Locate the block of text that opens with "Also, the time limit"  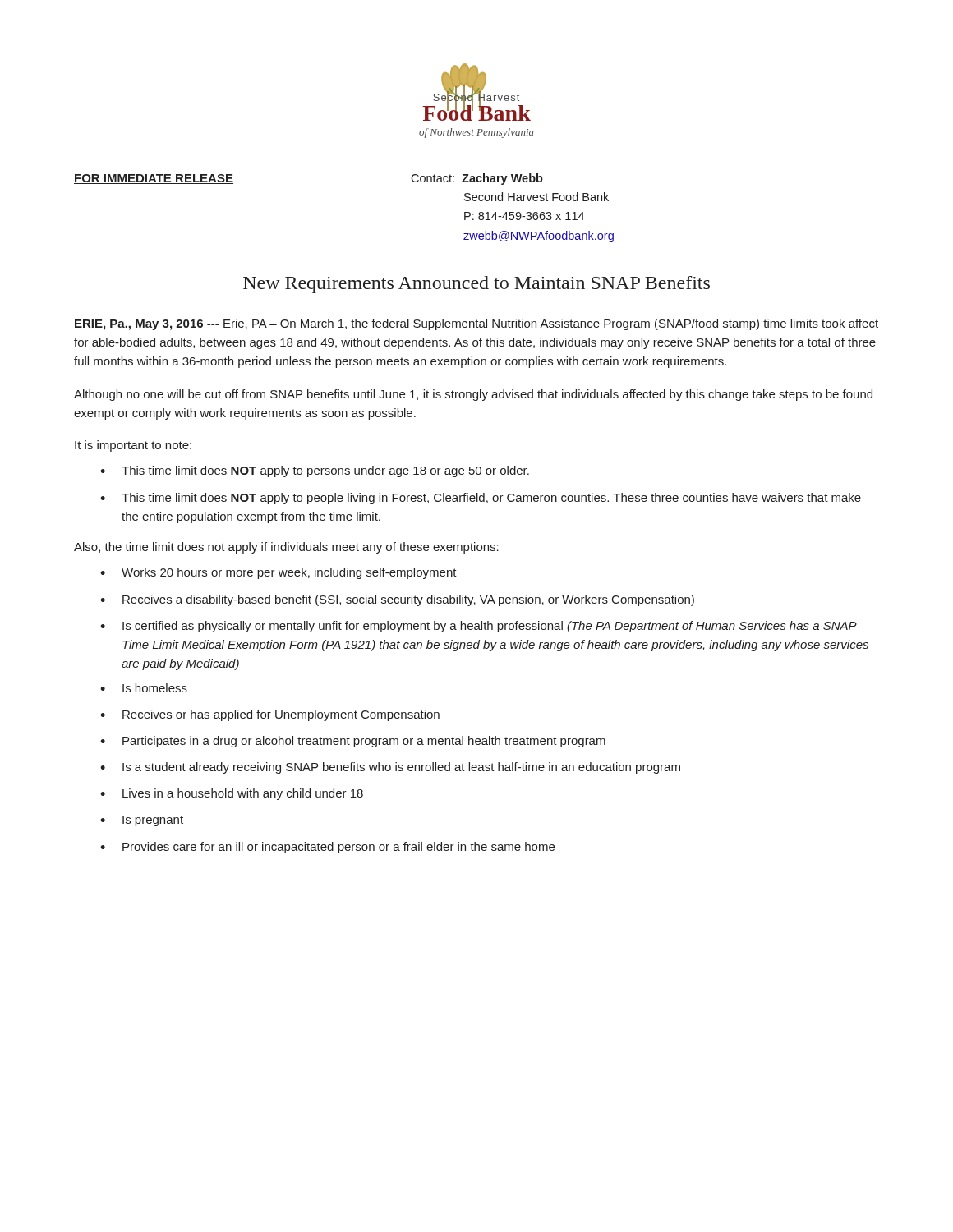coord(287,547)
